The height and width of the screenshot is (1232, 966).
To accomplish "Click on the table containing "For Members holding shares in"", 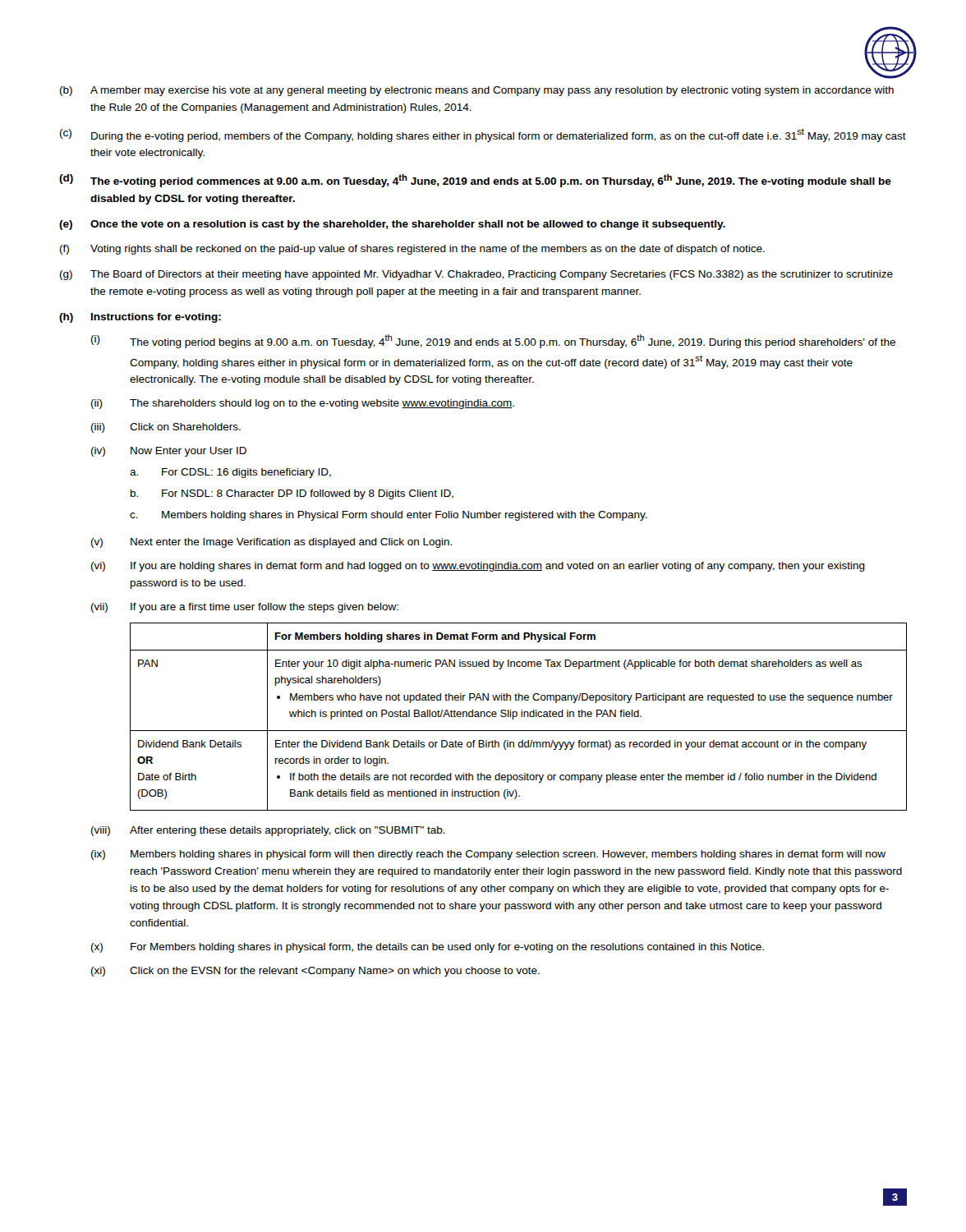I will click(518, 717).
